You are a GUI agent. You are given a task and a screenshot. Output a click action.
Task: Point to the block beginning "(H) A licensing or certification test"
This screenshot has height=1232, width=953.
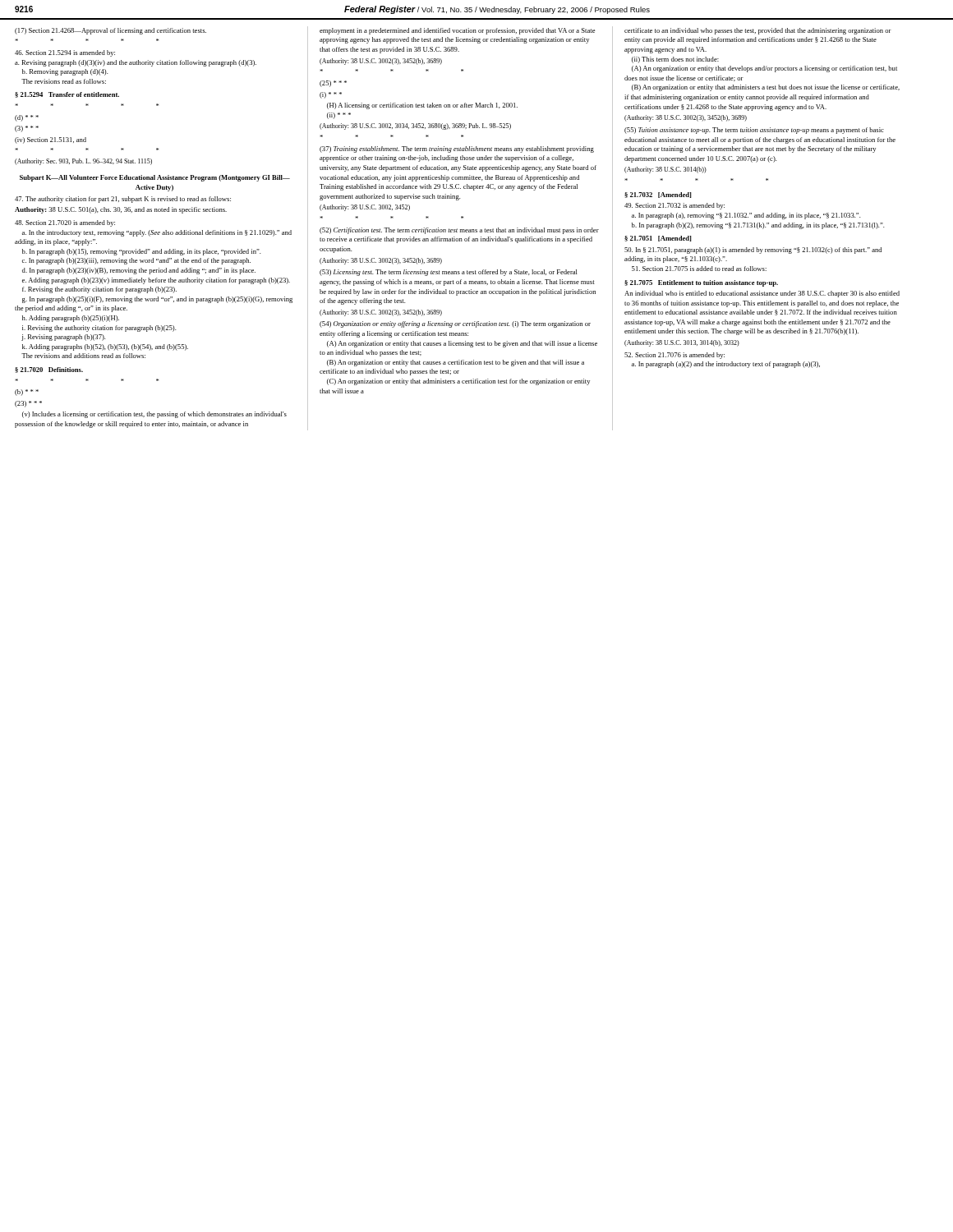click(419, 110)
